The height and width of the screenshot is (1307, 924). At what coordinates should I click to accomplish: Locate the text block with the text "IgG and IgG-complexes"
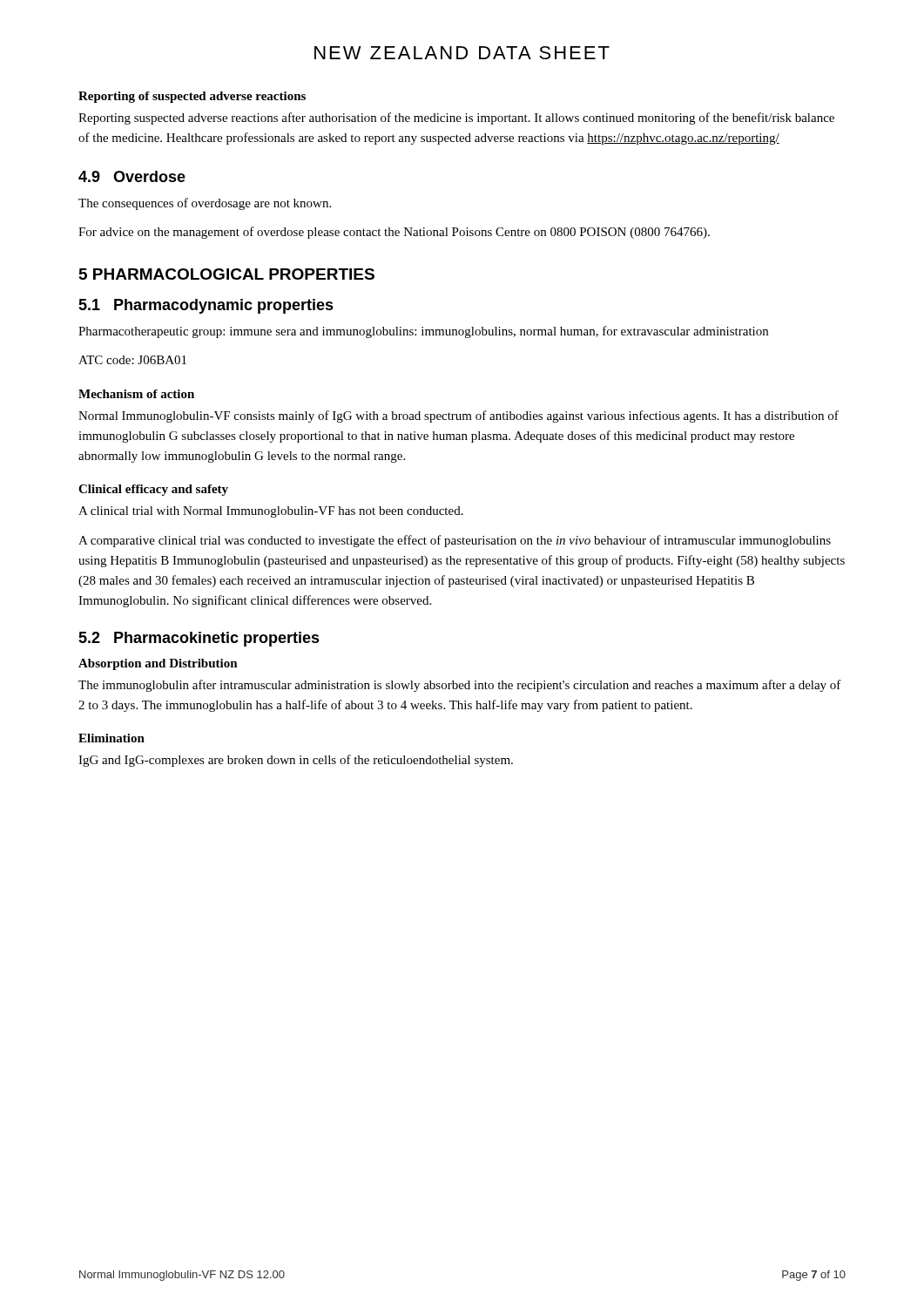pyautogui.click(x=296, y=760)
